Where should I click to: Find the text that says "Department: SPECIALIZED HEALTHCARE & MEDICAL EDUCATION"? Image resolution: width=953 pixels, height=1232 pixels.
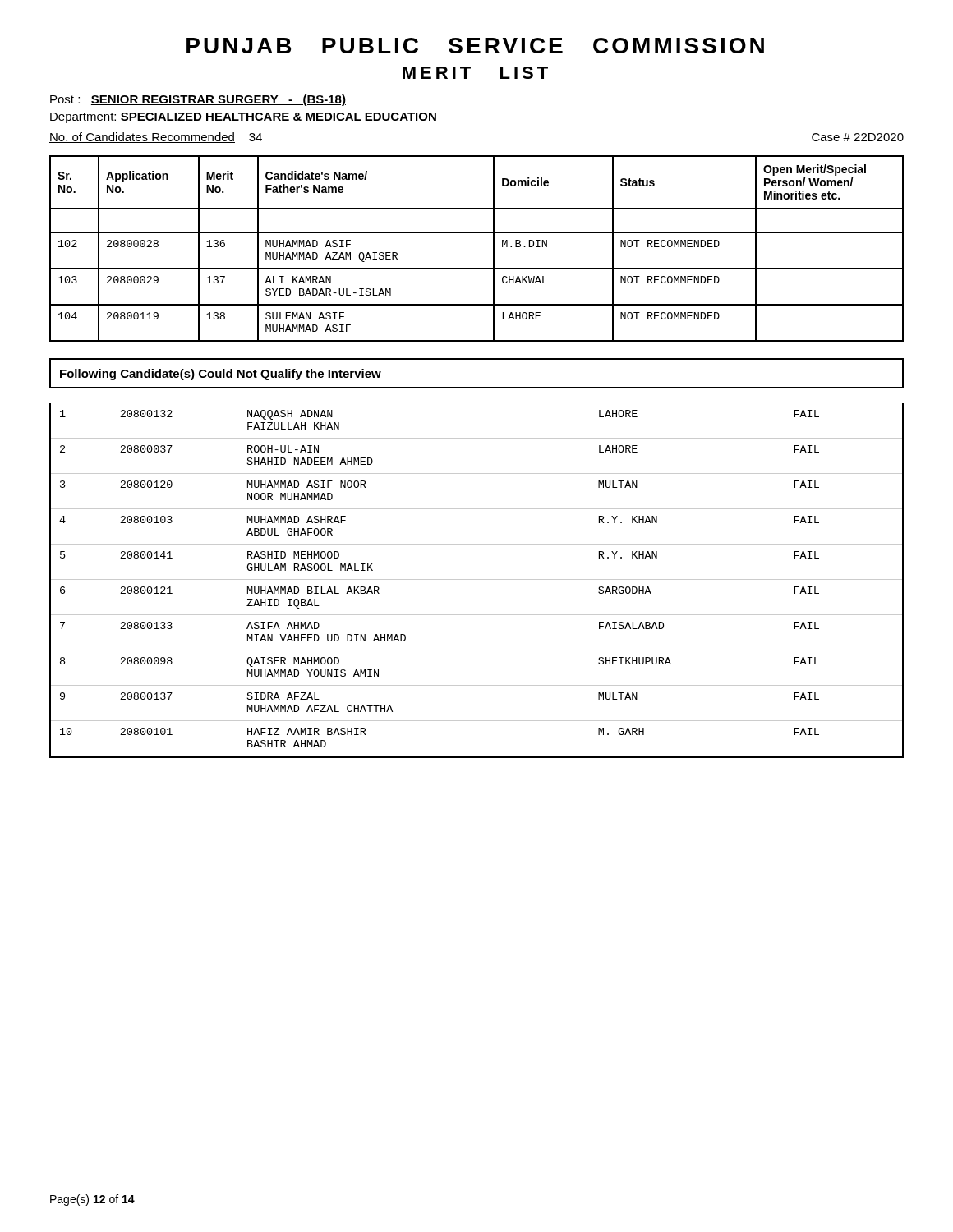click(x=243, y=116)
